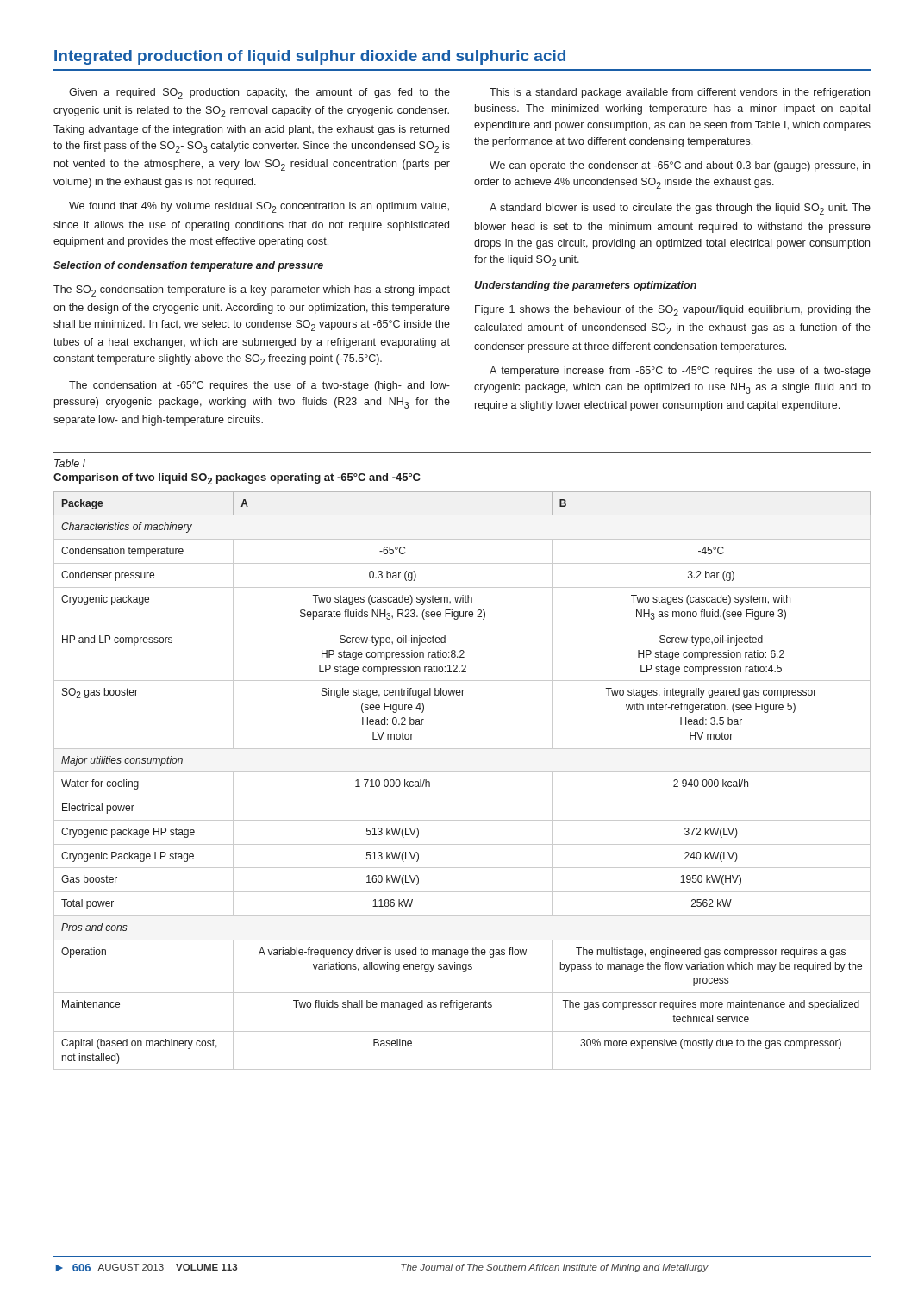Viewport: 924px width, 1293px height.
Task: Find the caption containing "Table I"
Action: [x=69, y=464]
